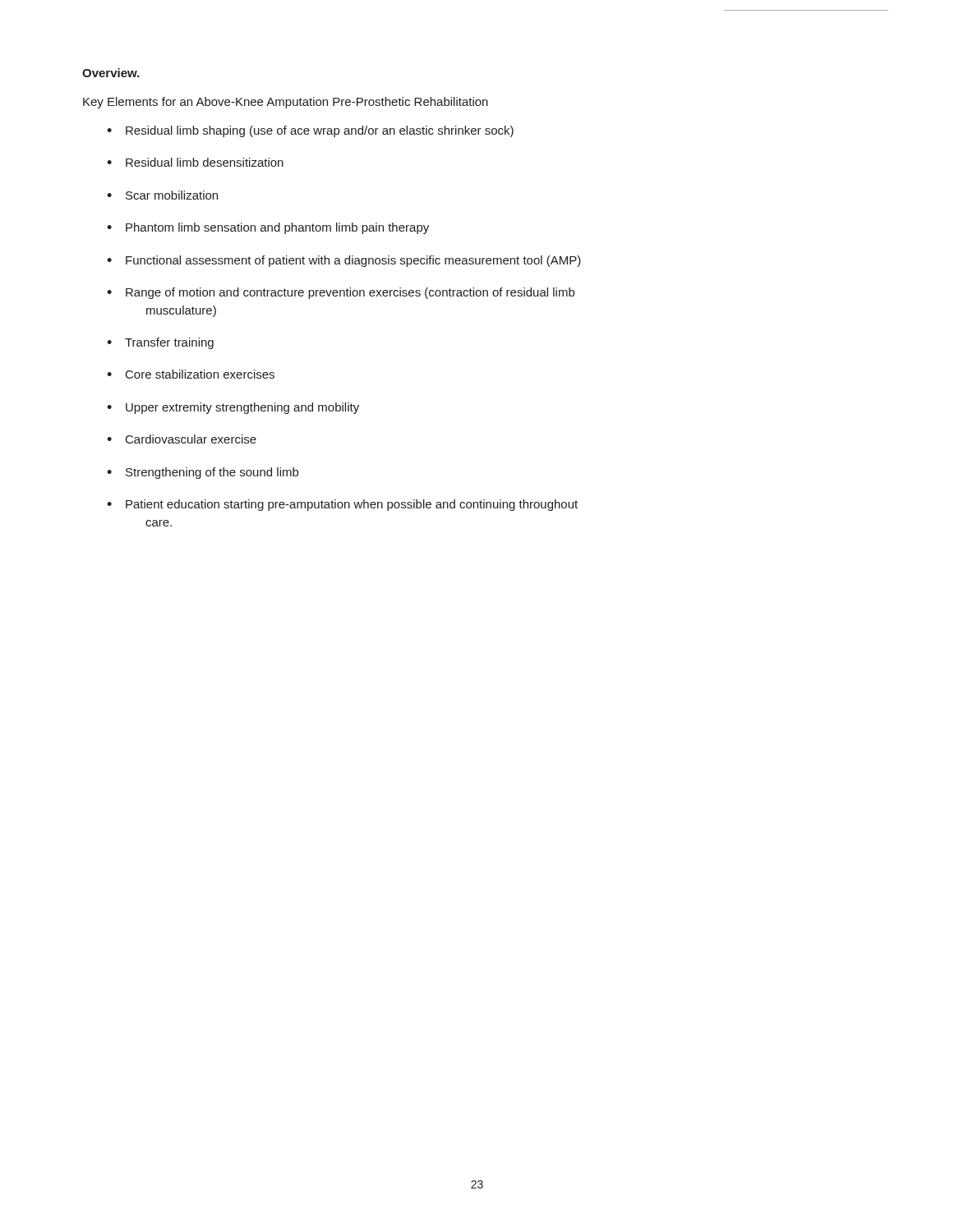
Task: Find the block starting "• Range of motion"
Action: point(489,302)
